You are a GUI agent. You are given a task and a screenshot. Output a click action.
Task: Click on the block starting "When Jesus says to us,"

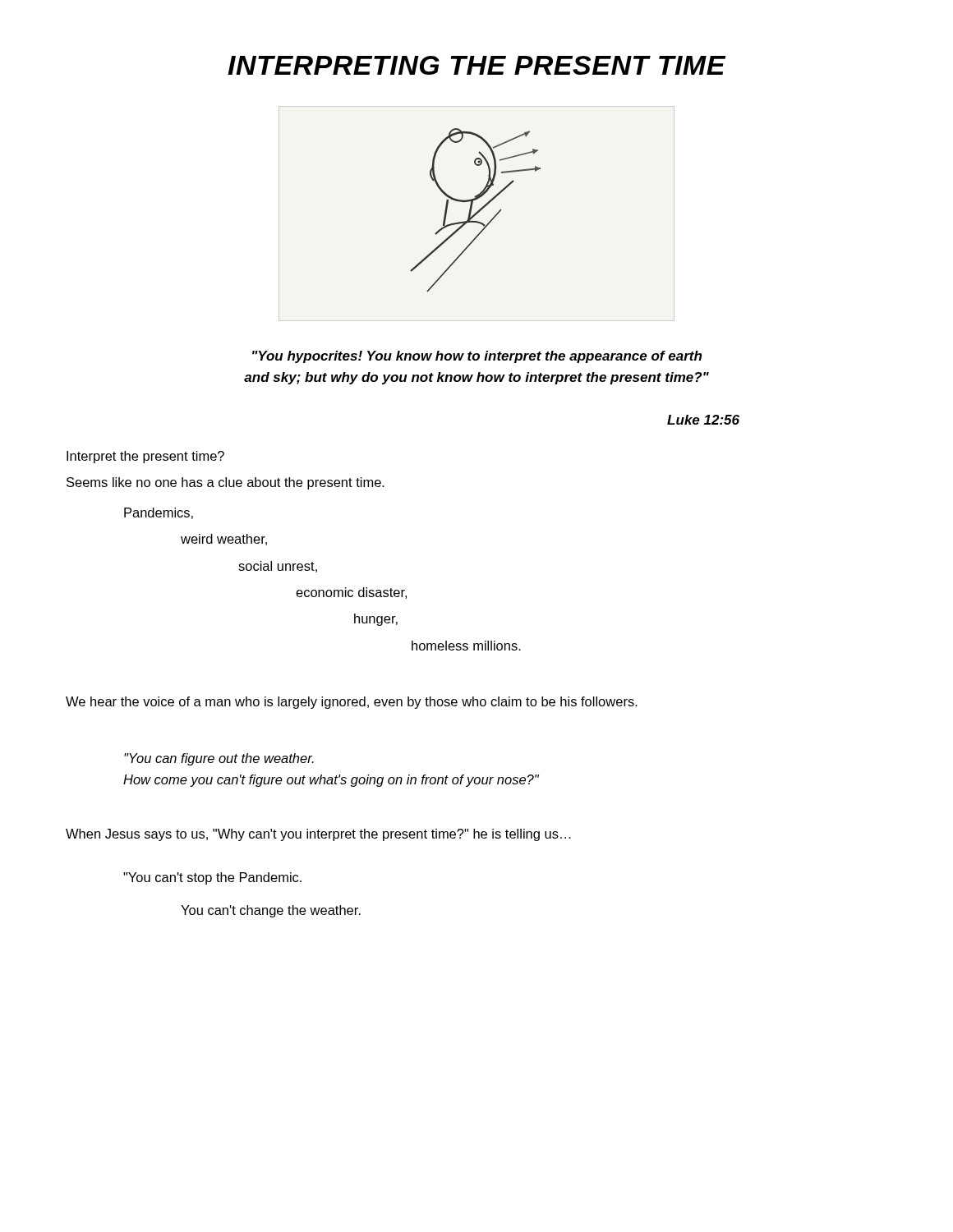tap(319, 834)
